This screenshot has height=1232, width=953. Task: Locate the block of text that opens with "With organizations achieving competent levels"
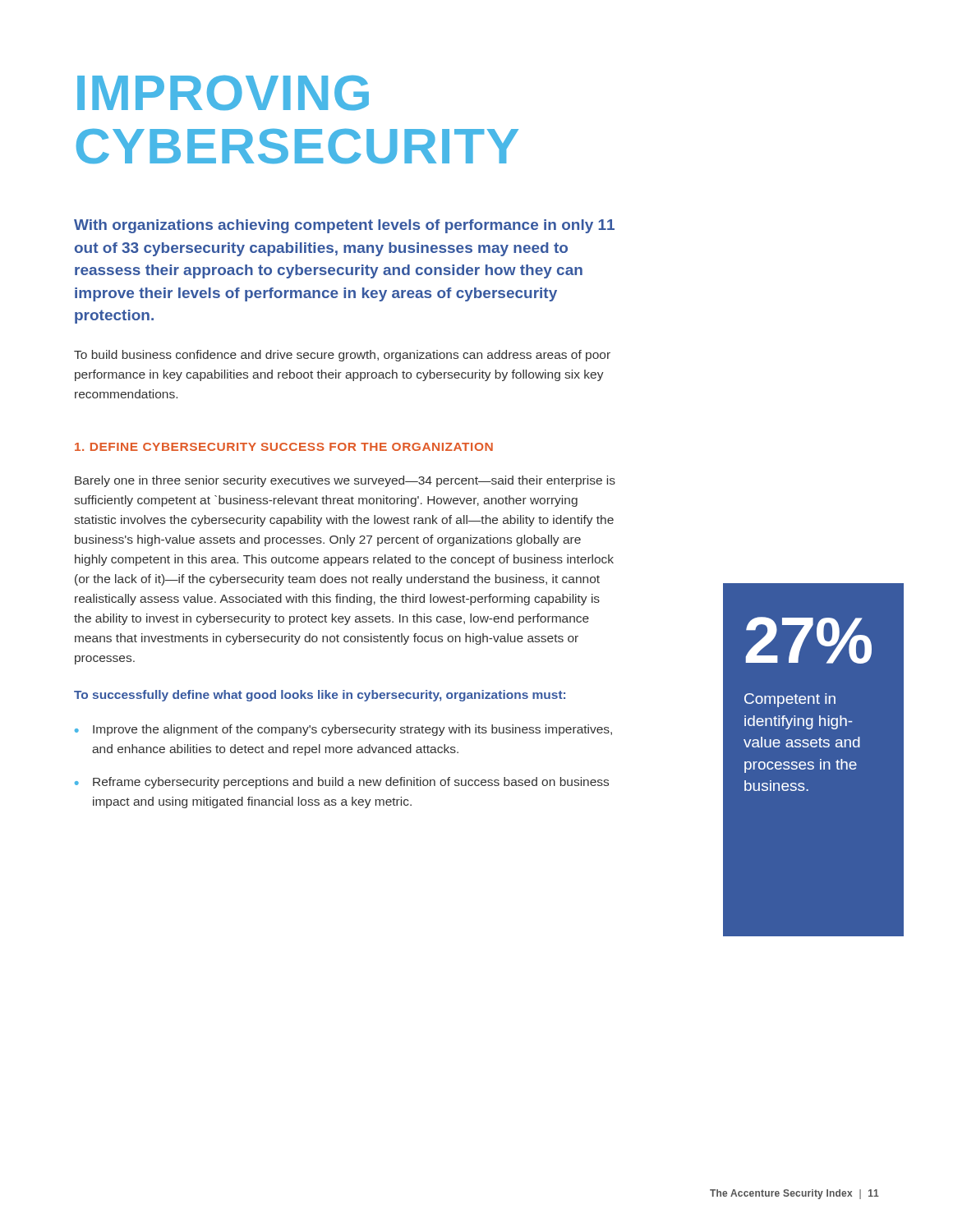[345, 270]
